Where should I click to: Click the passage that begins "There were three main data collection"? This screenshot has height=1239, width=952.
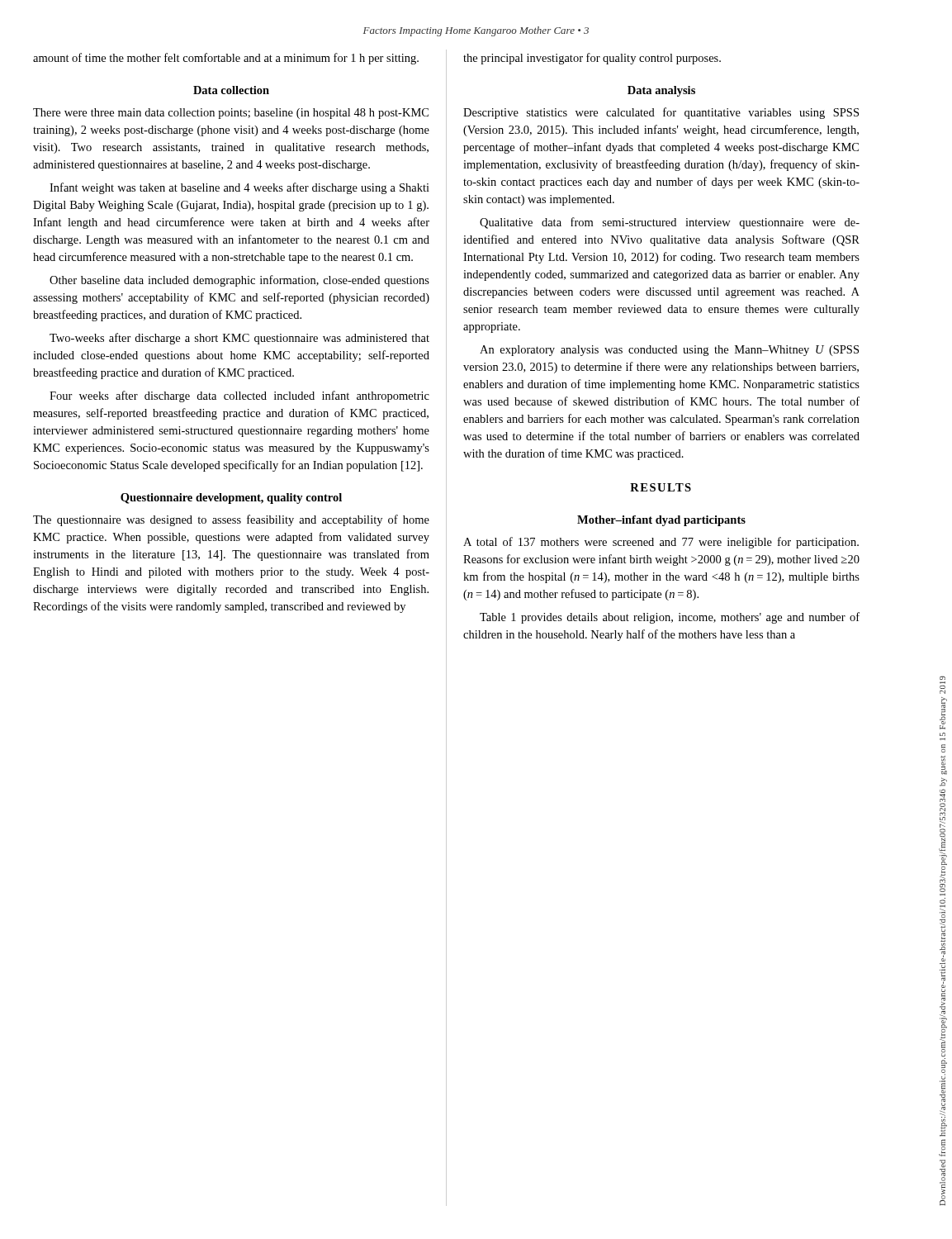pyautogui.click(x=231, y=289)
